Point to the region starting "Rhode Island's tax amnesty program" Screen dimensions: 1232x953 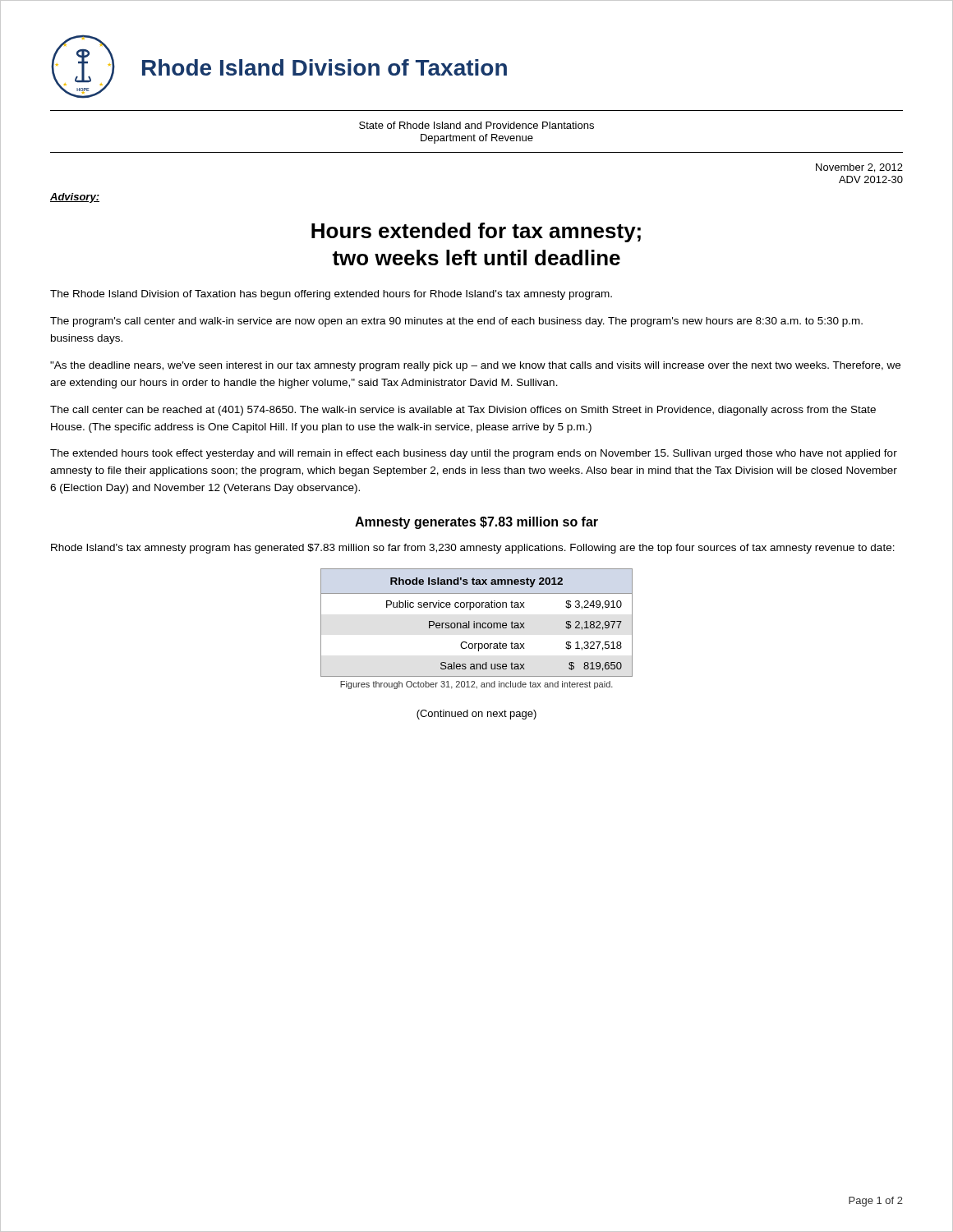(473, 548)
